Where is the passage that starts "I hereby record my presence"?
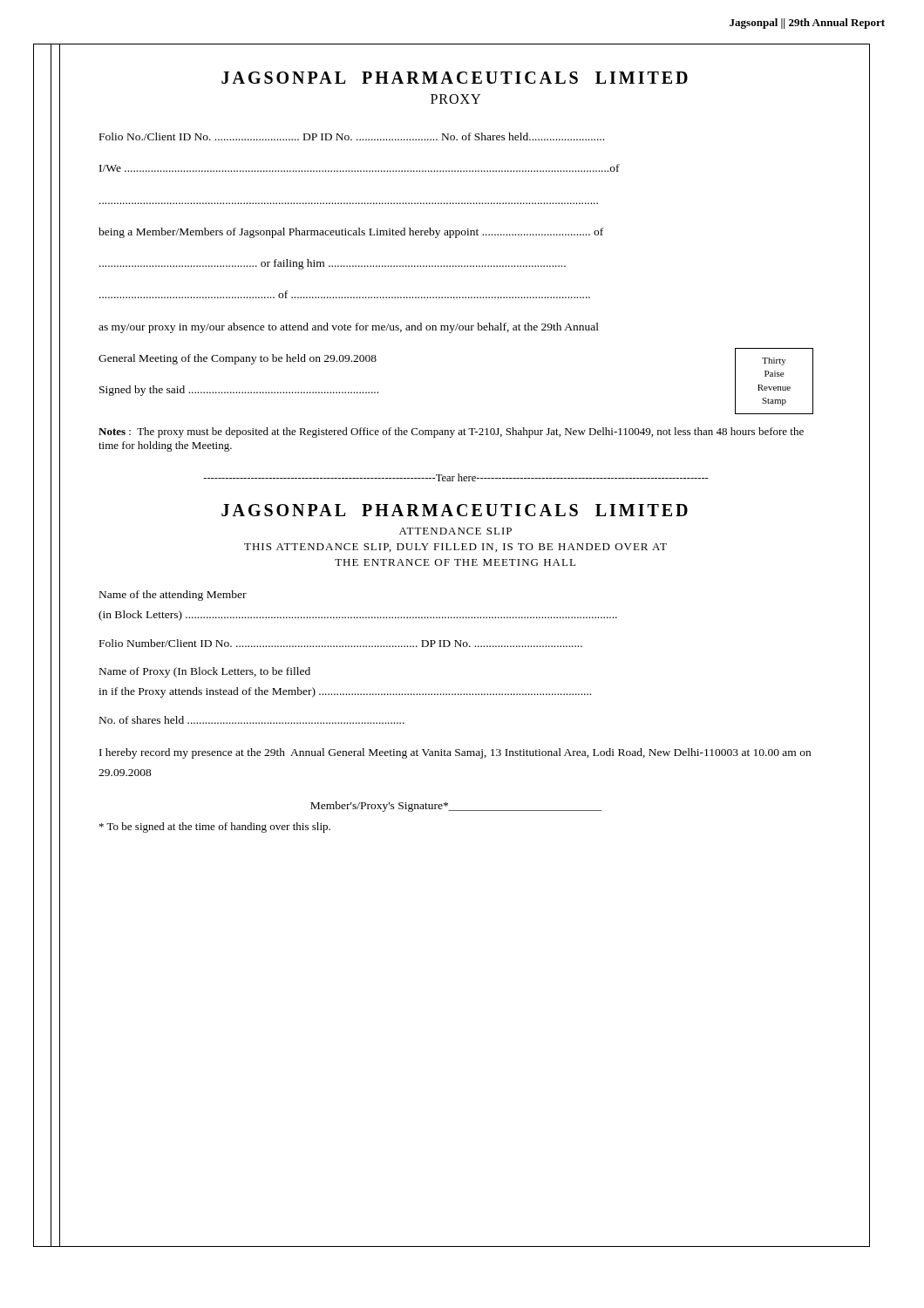The width and height of the screenshot is (924, 1308). tap(455, 762)
